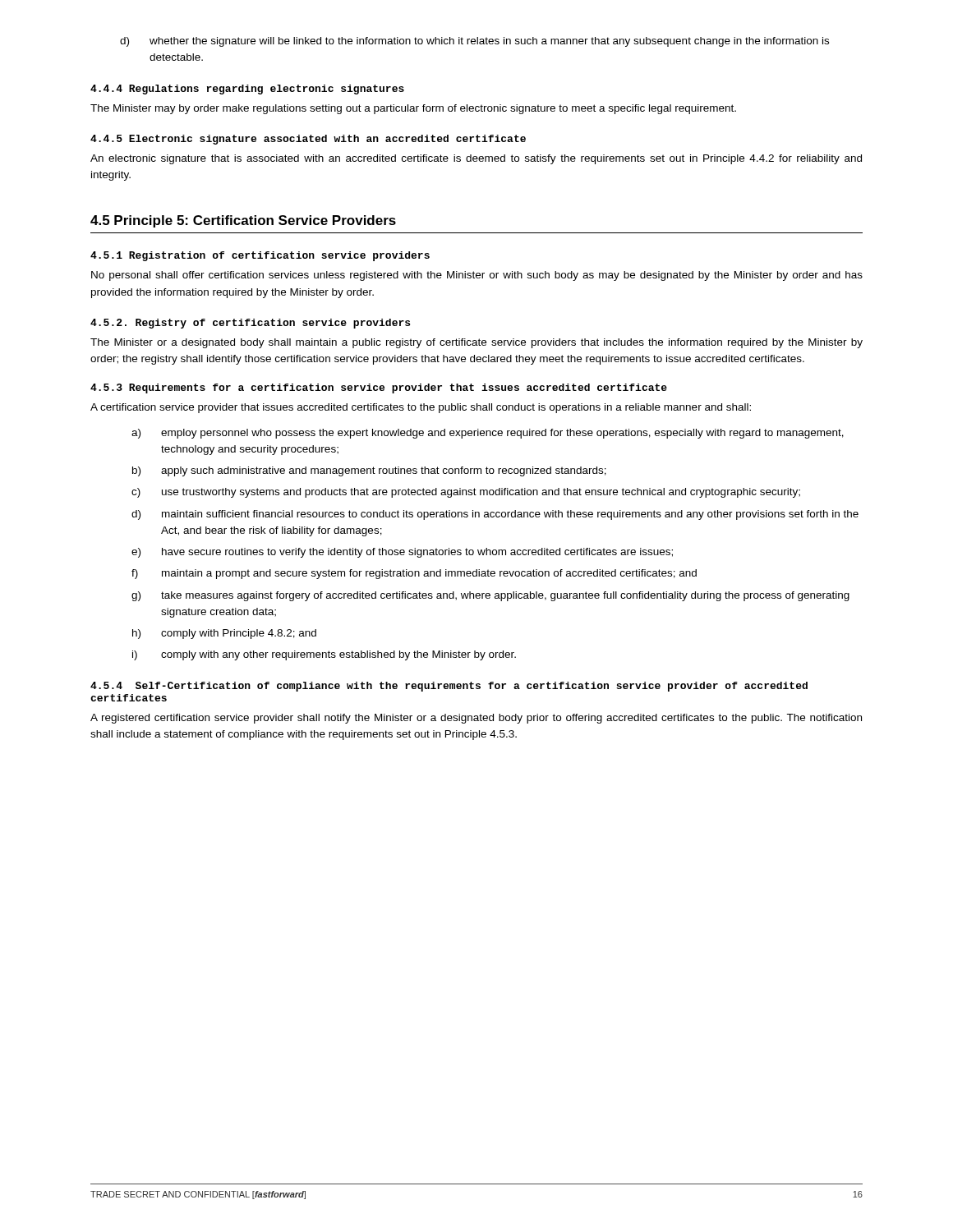
Task: Click on the element starting "A registered certification service provider shall"
Action: [476, 726]
